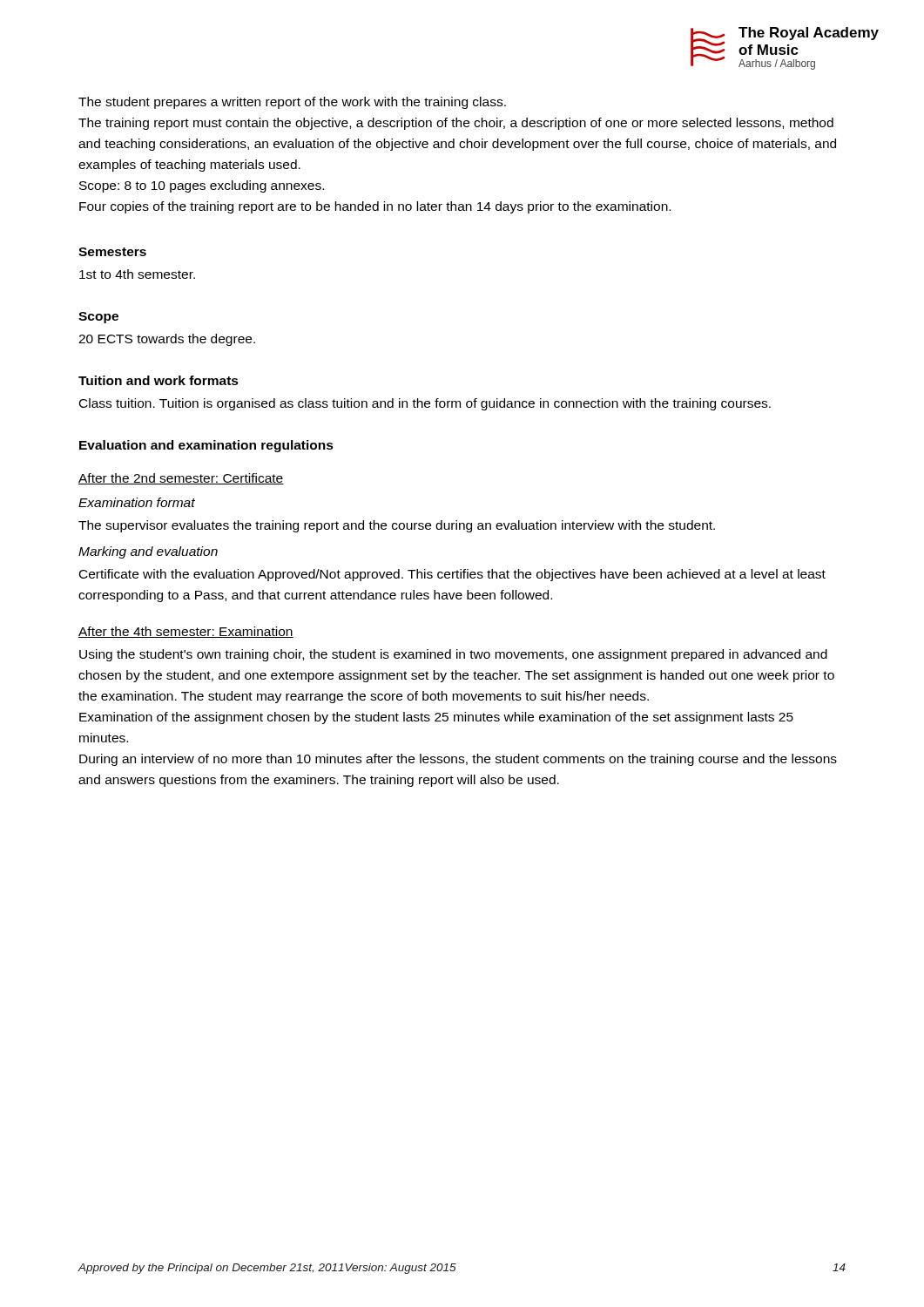
Task: Find the text block that says "The supervisor evaluates"
Action: coord(462,526)
